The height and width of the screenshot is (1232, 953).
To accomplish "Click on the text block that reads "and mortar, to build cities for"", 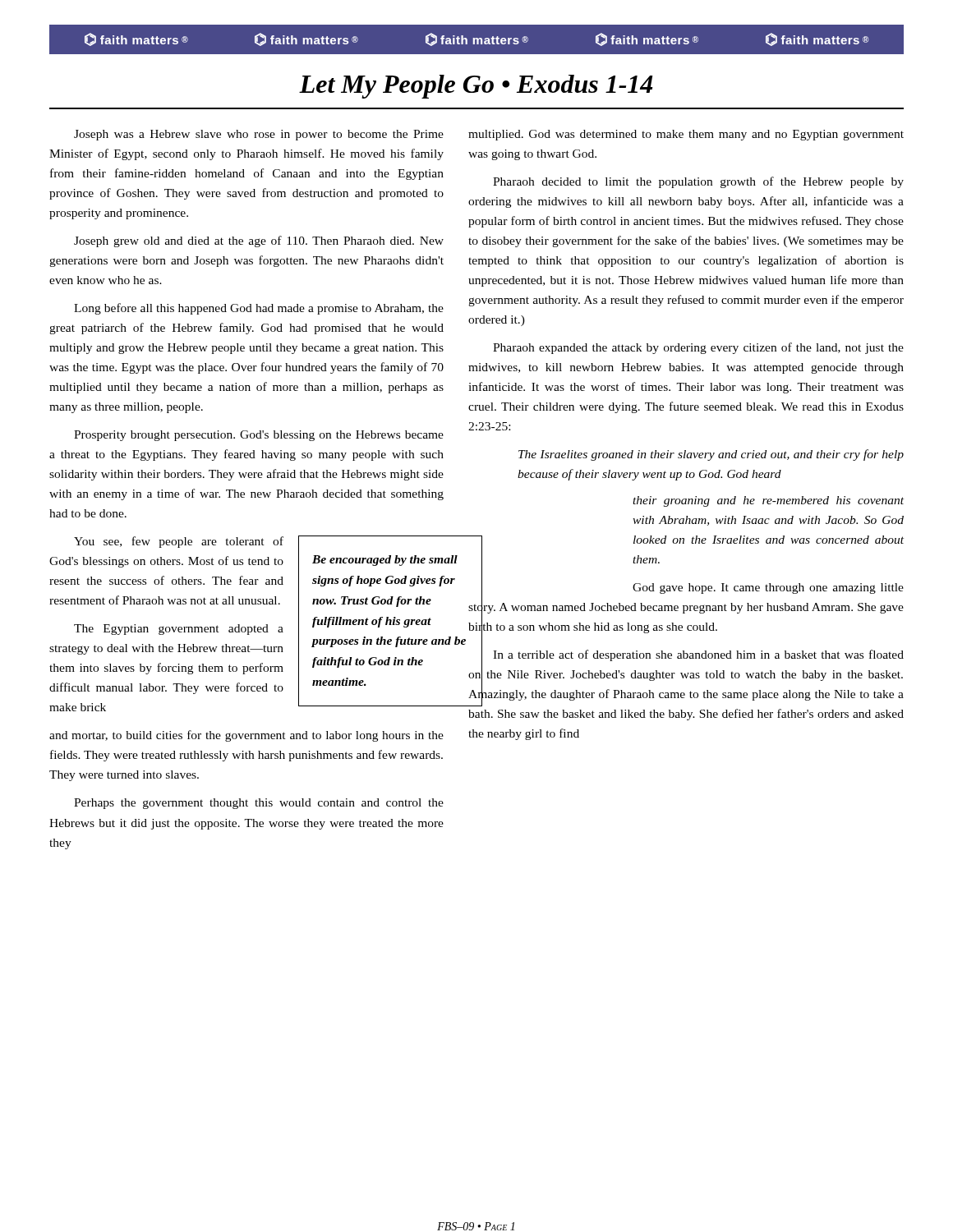I will [246, 755].
